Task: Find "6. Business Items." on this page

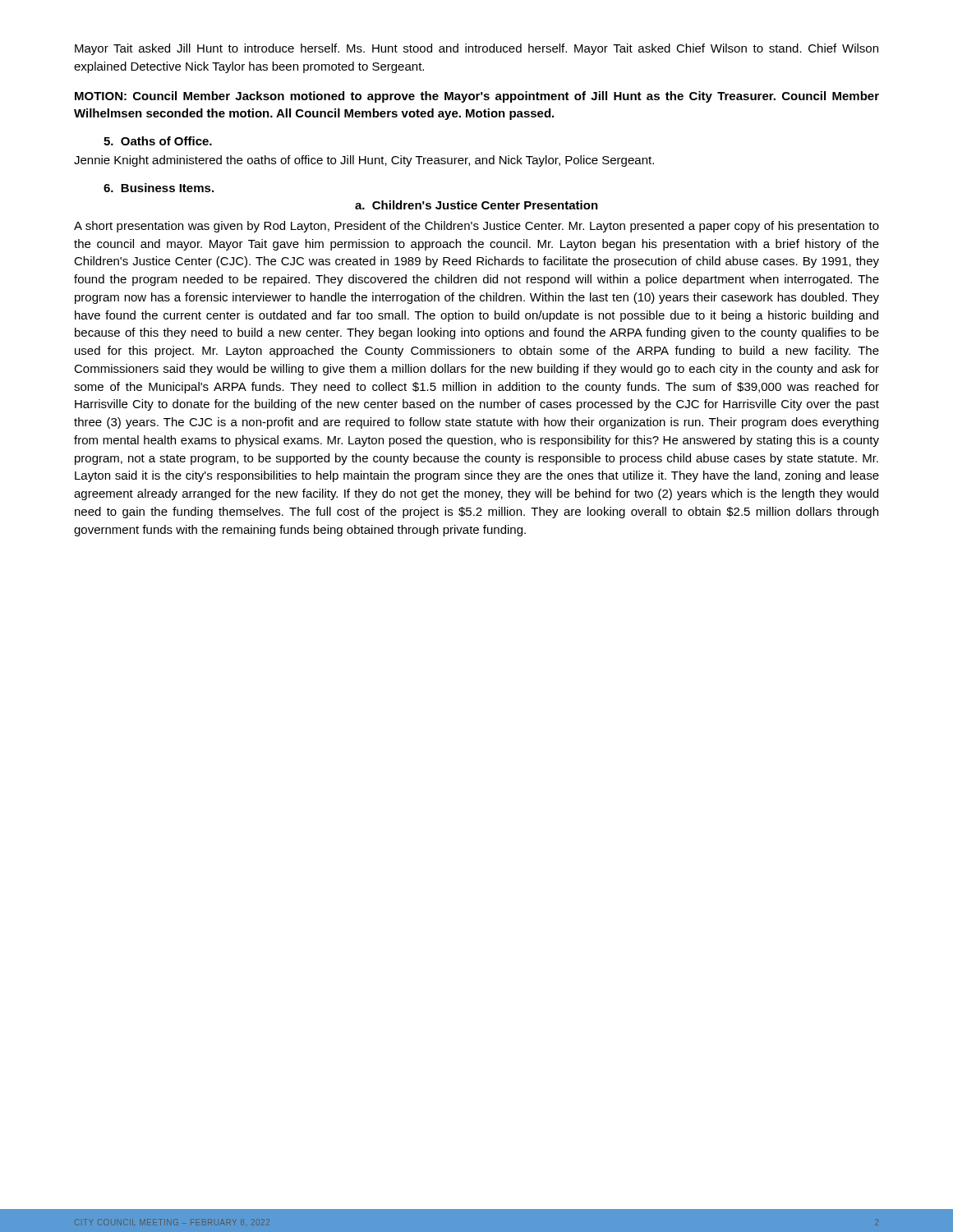Action: pyautogui.click(x=159, y=187)
